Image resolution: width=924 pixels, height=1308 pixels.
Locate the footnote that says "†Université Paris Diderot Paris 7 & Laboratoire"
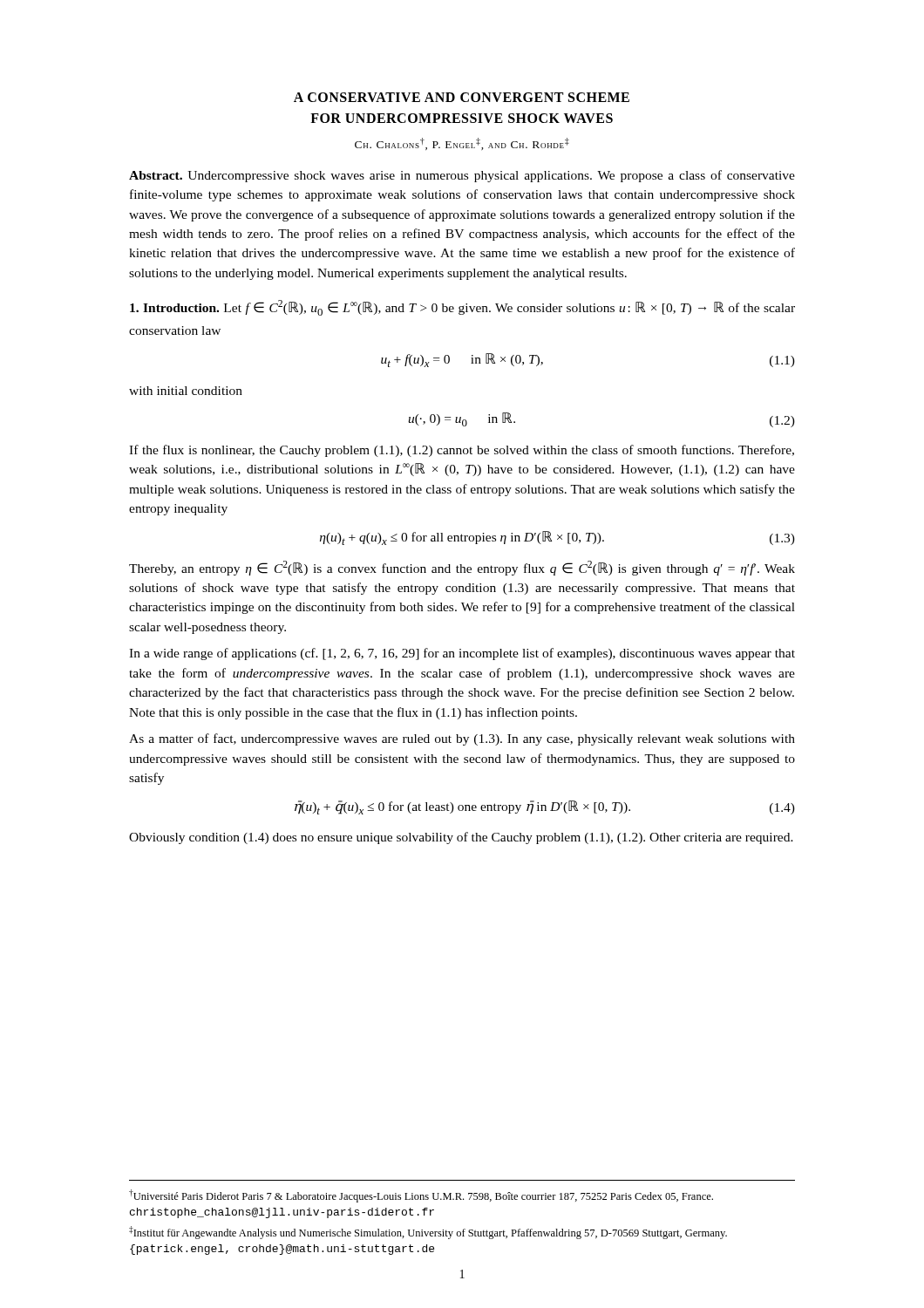pos(421,1204)
